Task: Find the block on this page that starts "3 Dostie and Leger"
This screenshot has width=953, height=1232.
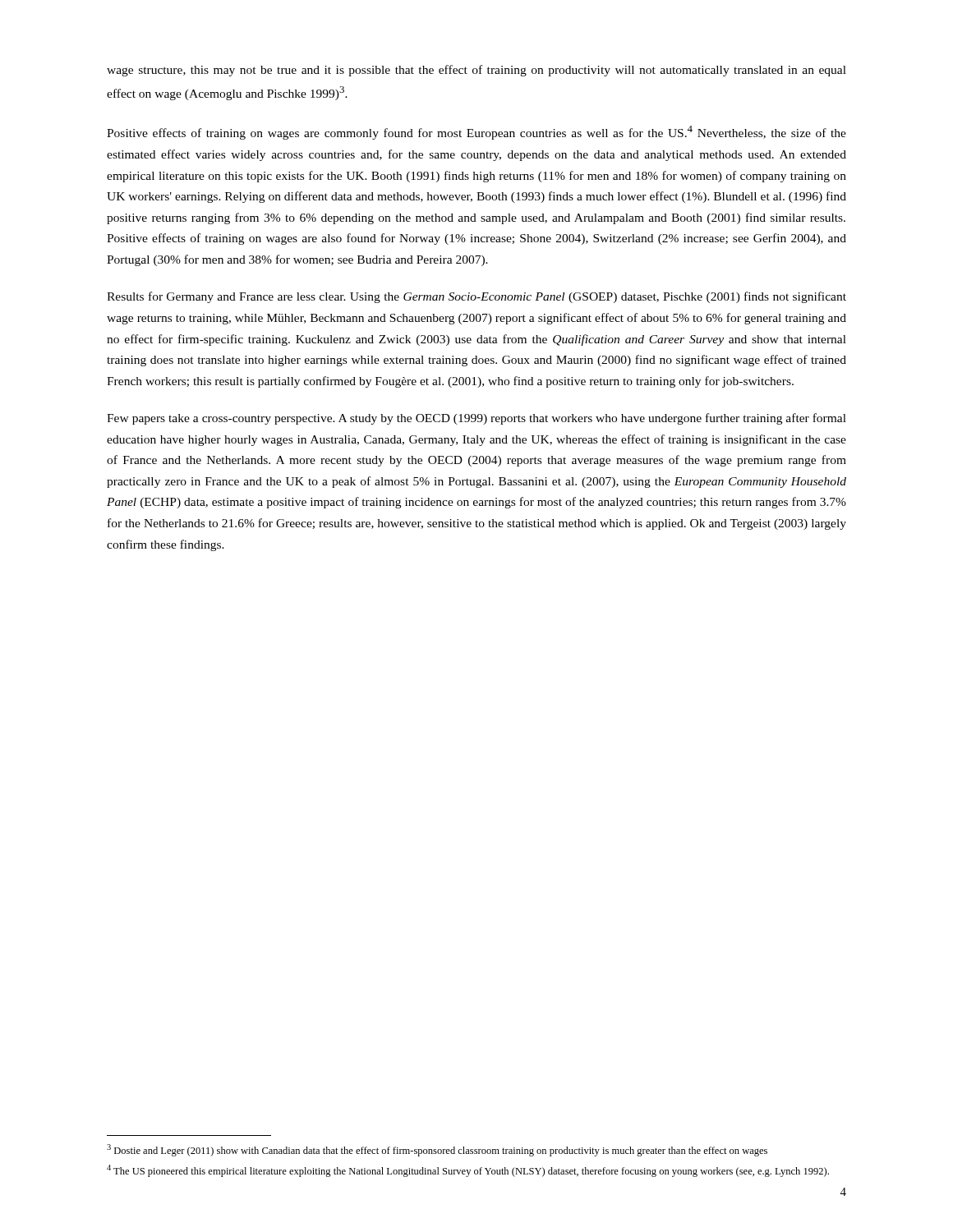Action: [437, 1150]
